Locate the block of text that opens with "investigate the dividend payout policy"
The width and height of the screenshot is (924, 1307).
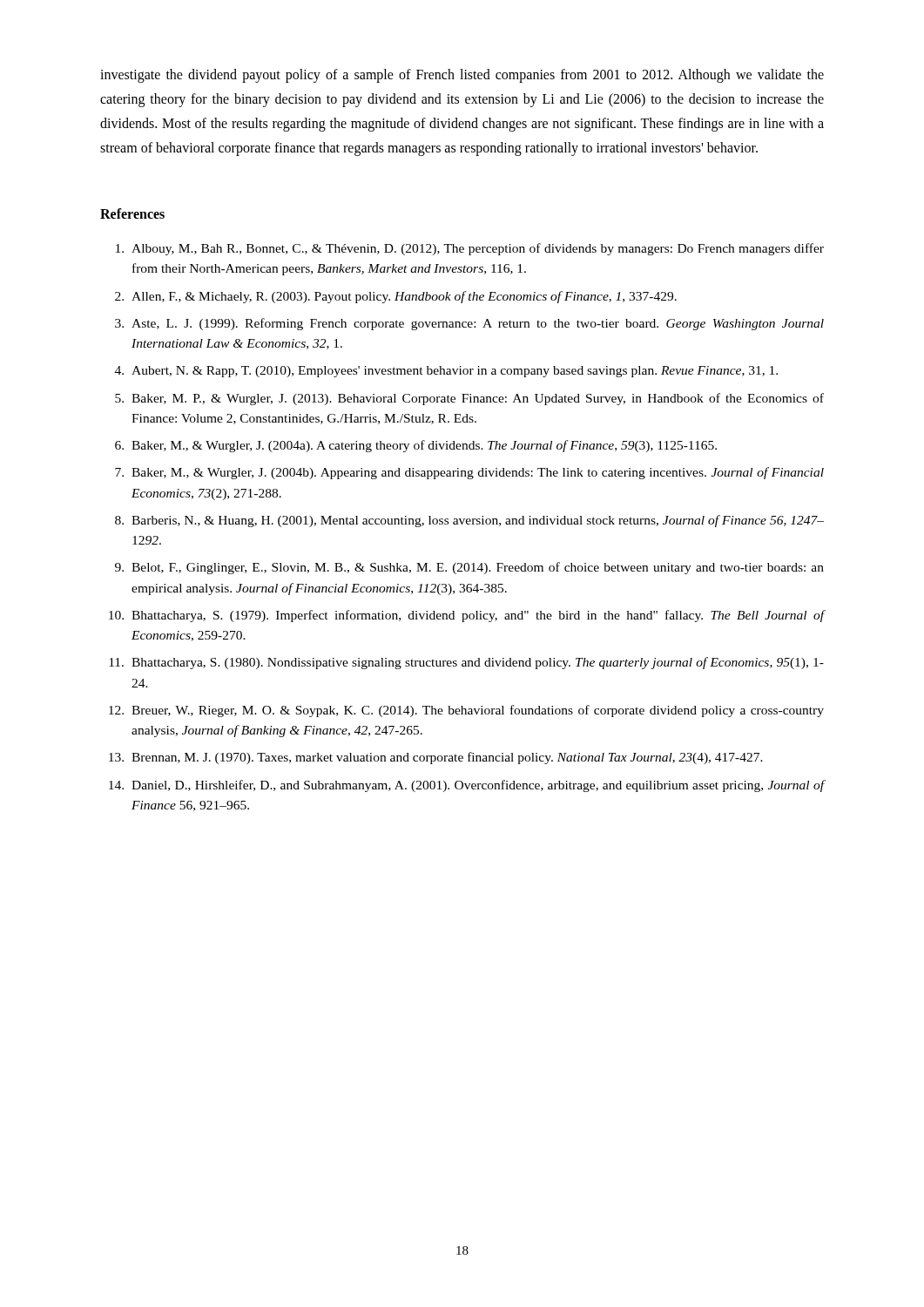point(462,111)
